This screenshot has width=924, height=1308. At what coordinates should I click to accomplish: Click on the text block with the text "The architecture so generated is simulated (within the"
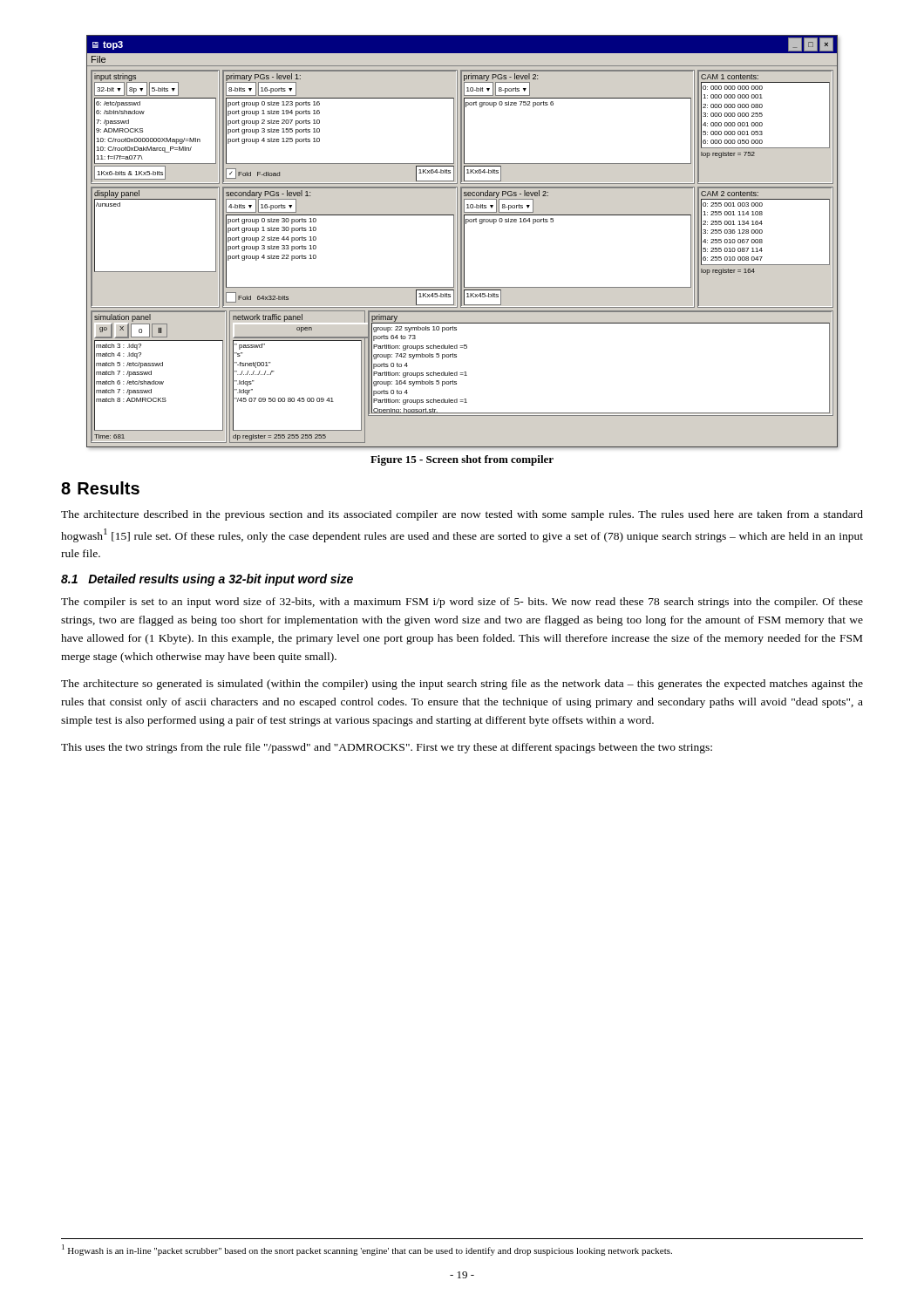[462, 701]
